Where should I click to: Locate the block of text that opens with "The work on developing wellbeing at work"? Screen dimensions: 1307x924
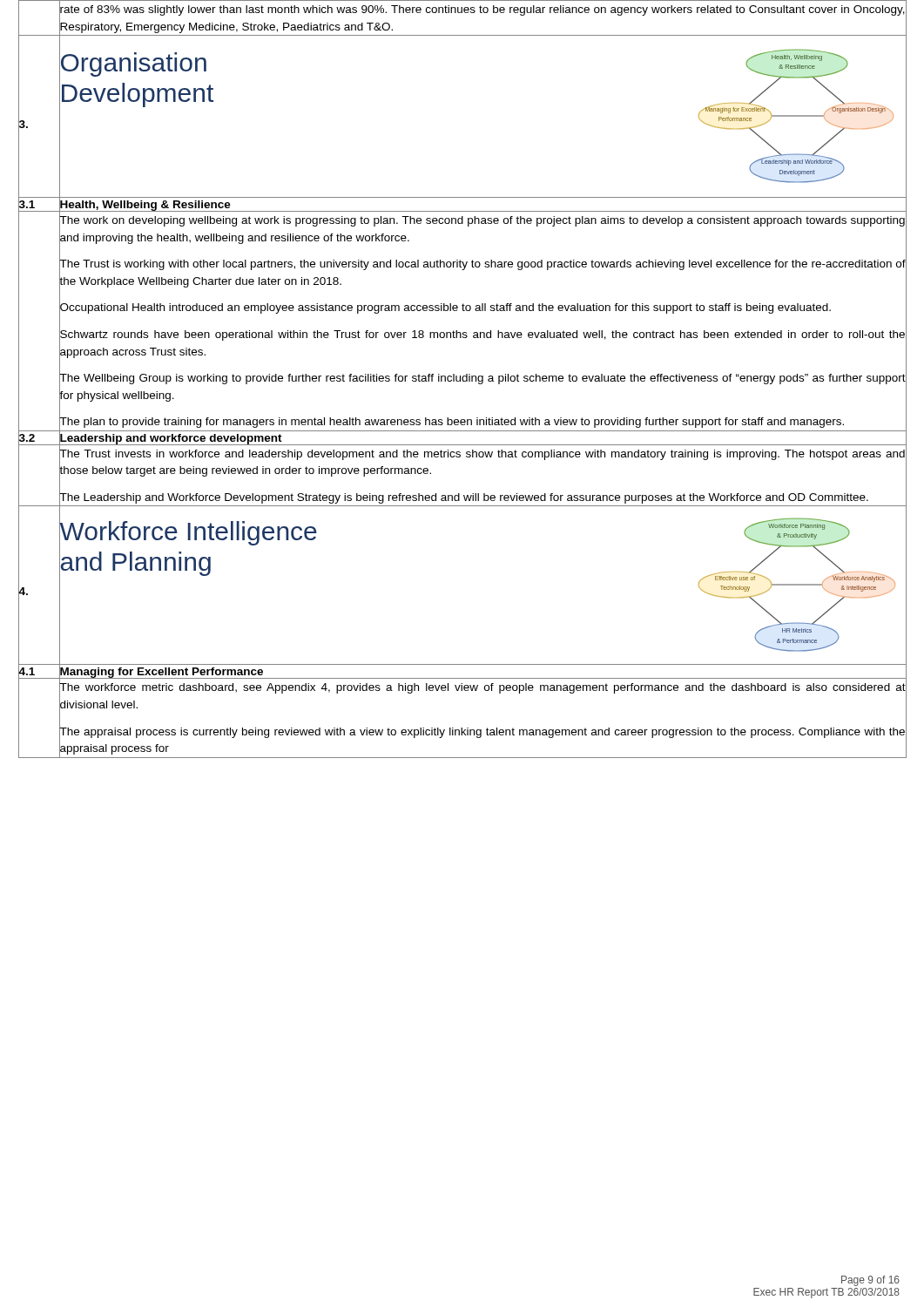point(482,321)
